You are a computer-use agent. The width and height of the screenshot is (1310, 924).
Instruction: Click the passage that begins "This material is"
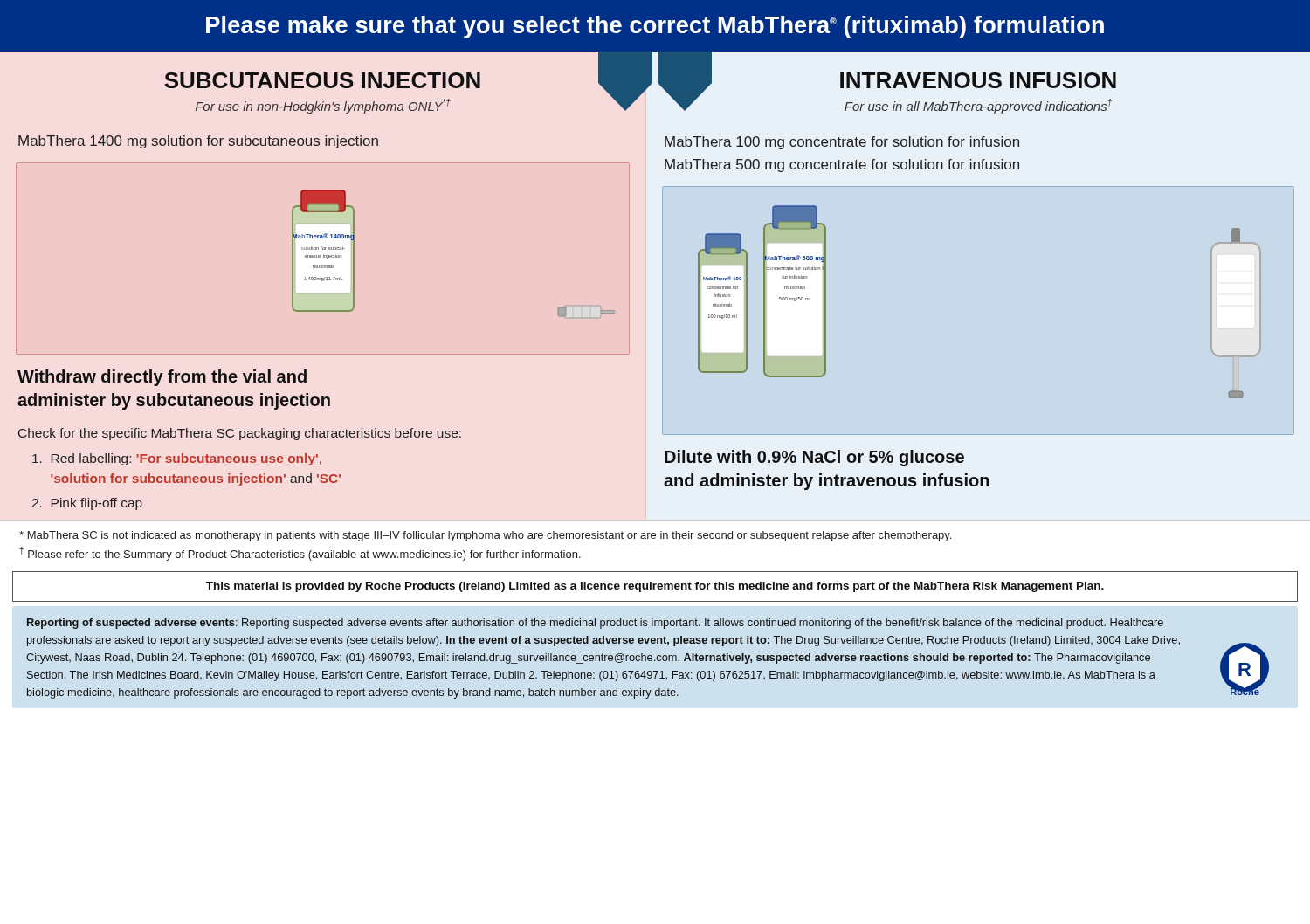pyautogui.click(x=655, y=586)
